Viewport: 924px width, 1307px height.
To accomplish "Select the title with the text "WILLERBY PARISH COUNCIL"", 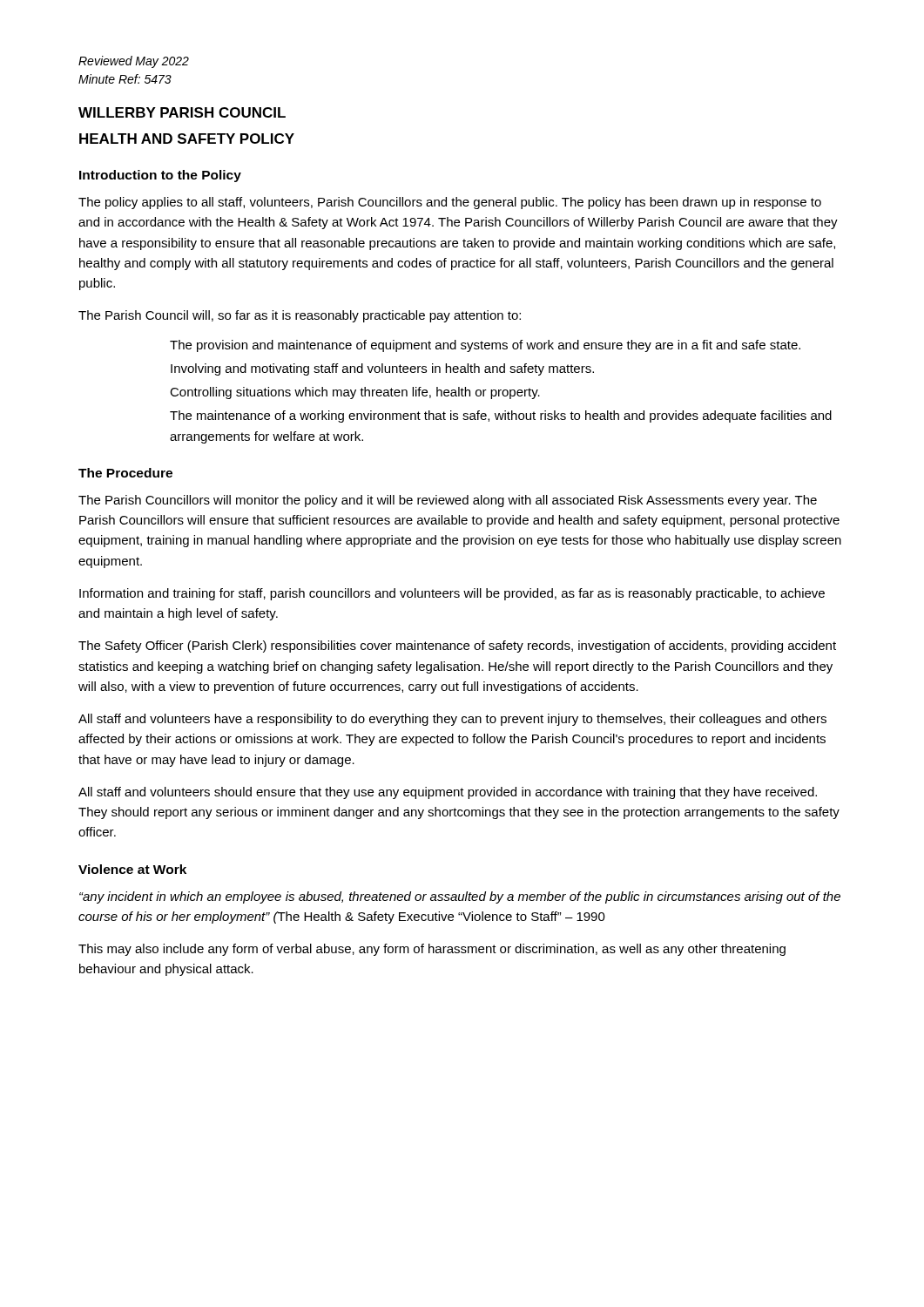I will 182,113.
